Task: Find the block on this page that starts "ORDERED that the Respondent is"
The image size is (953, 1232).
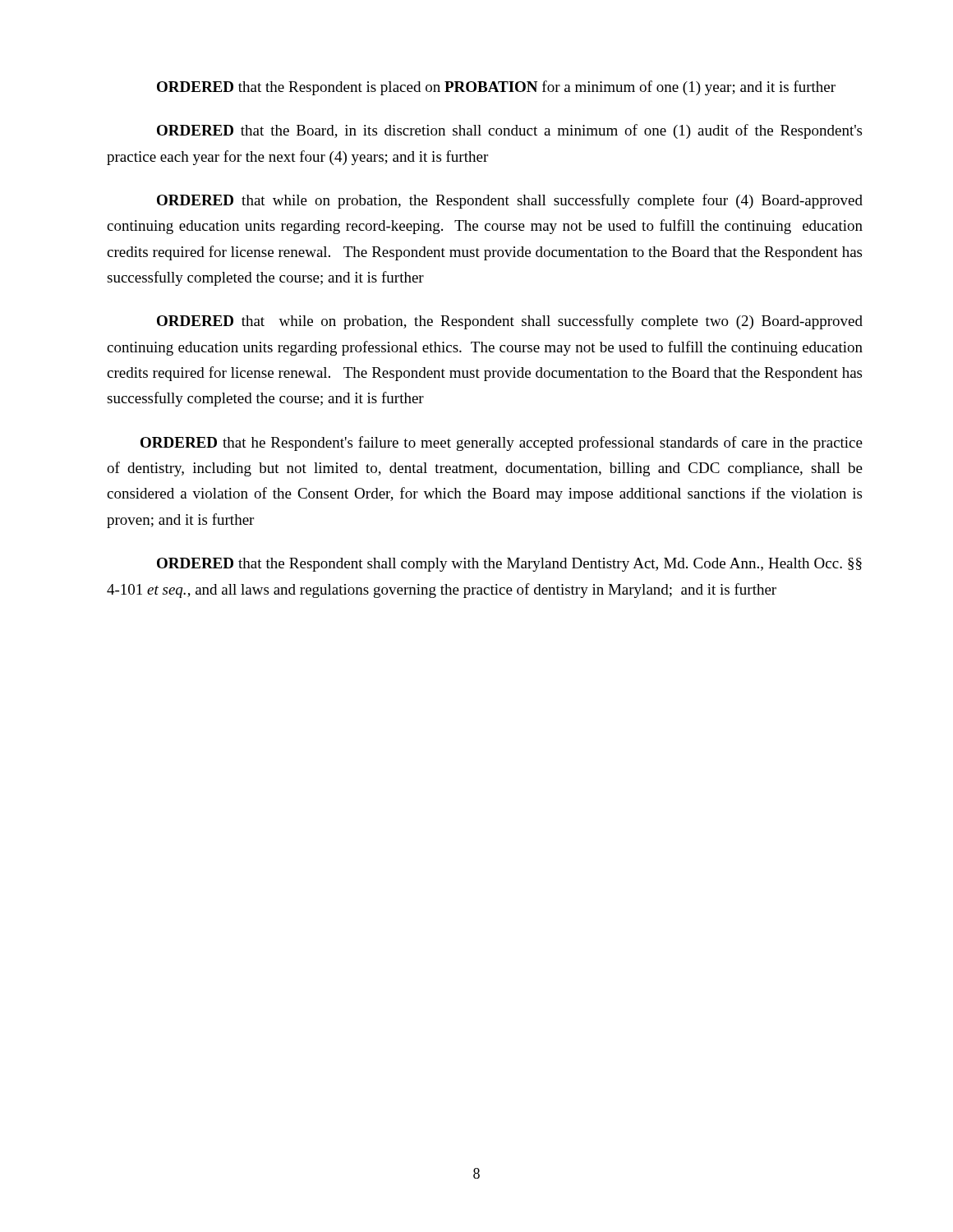Action: click(x=496, y=87)
